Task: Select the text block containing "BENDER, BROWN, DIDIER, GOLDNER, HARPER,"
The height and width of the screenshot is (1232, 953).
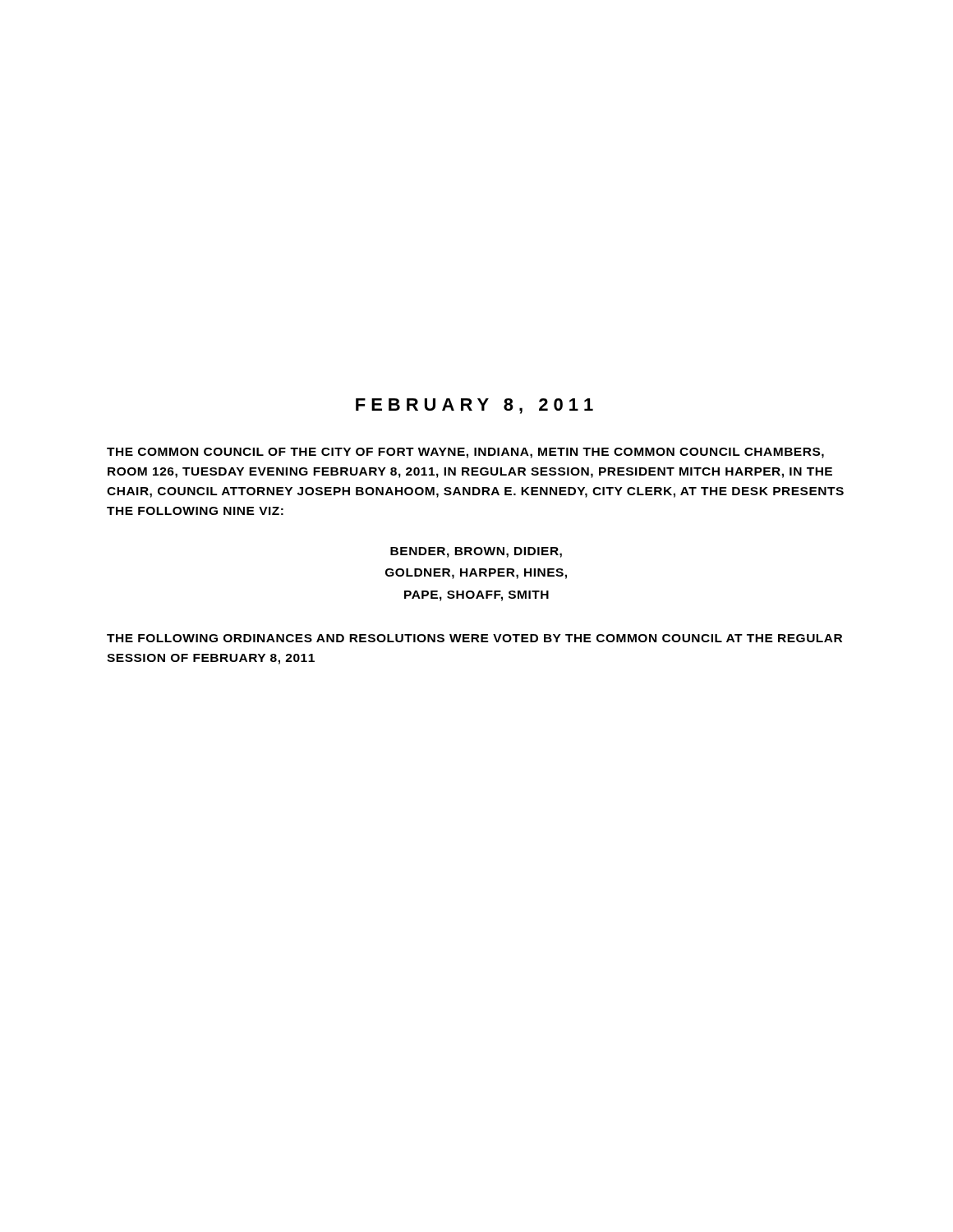Action: [x=476, y=572]
